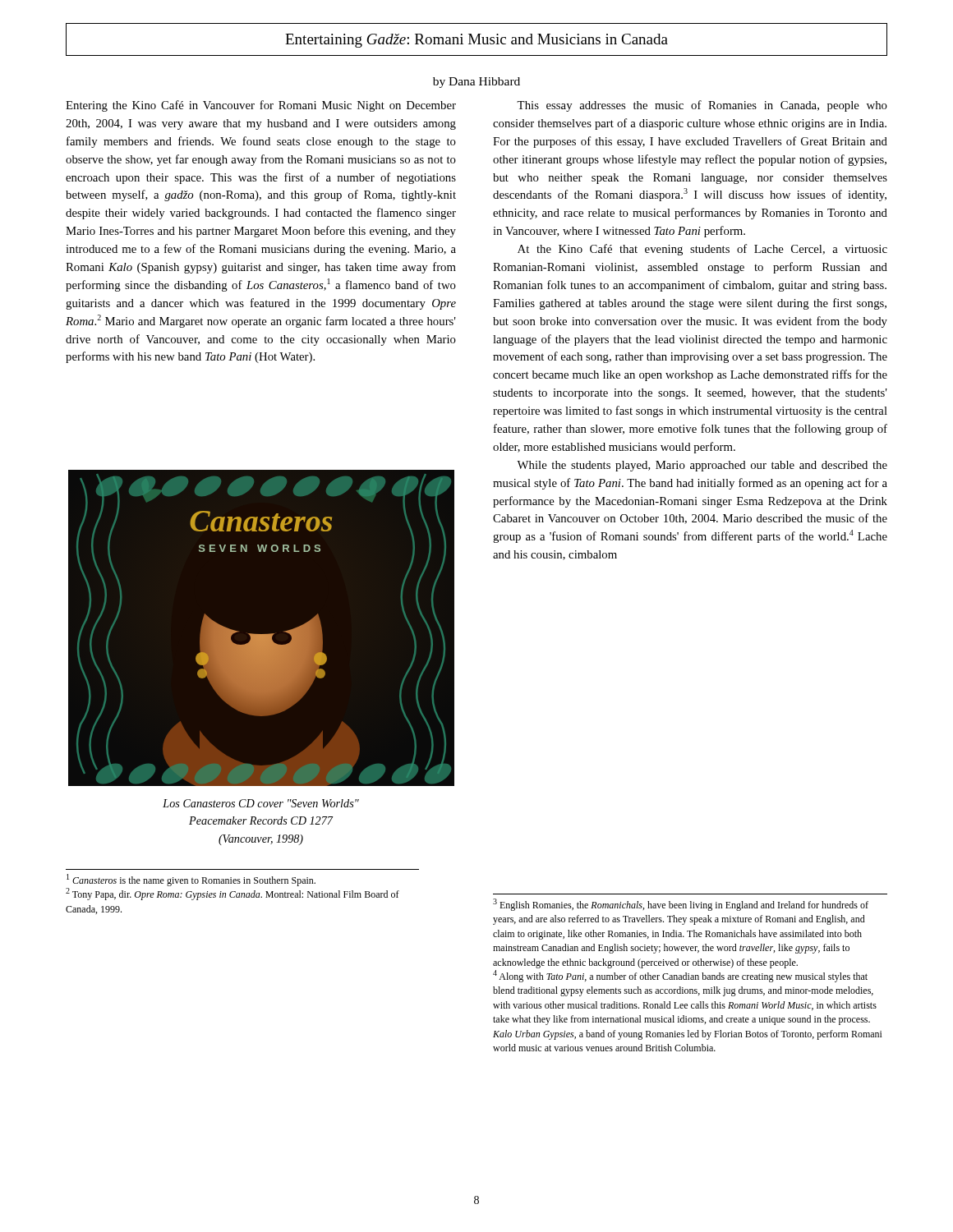Find the text block starting "by Dana Hibbard"
The image size is (953, 1232).
[x=476, y=81]
